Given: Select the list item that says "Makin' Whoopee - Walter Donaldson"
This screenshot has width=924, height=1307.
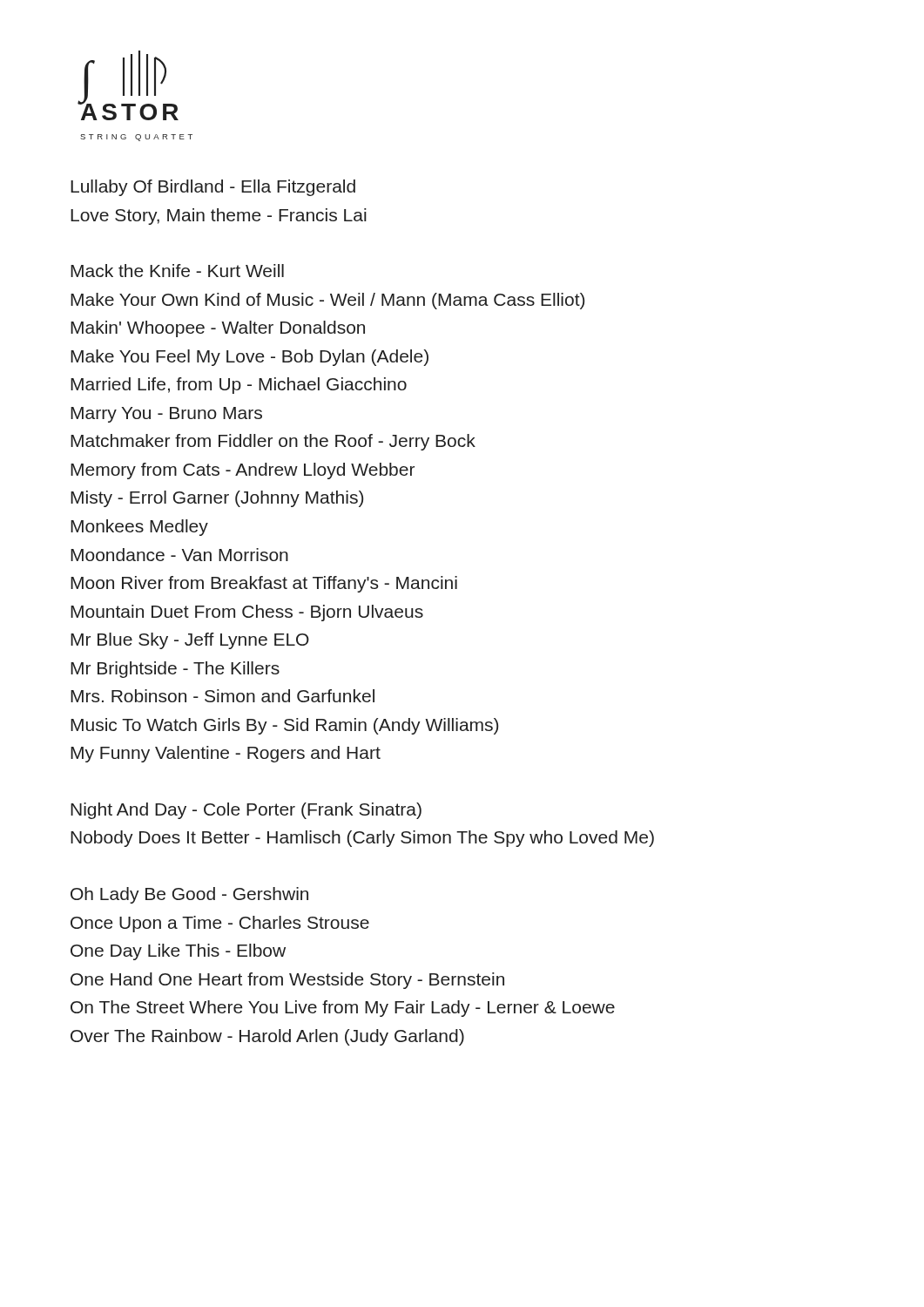Looking at the screenshot, I should pos(218,329).
